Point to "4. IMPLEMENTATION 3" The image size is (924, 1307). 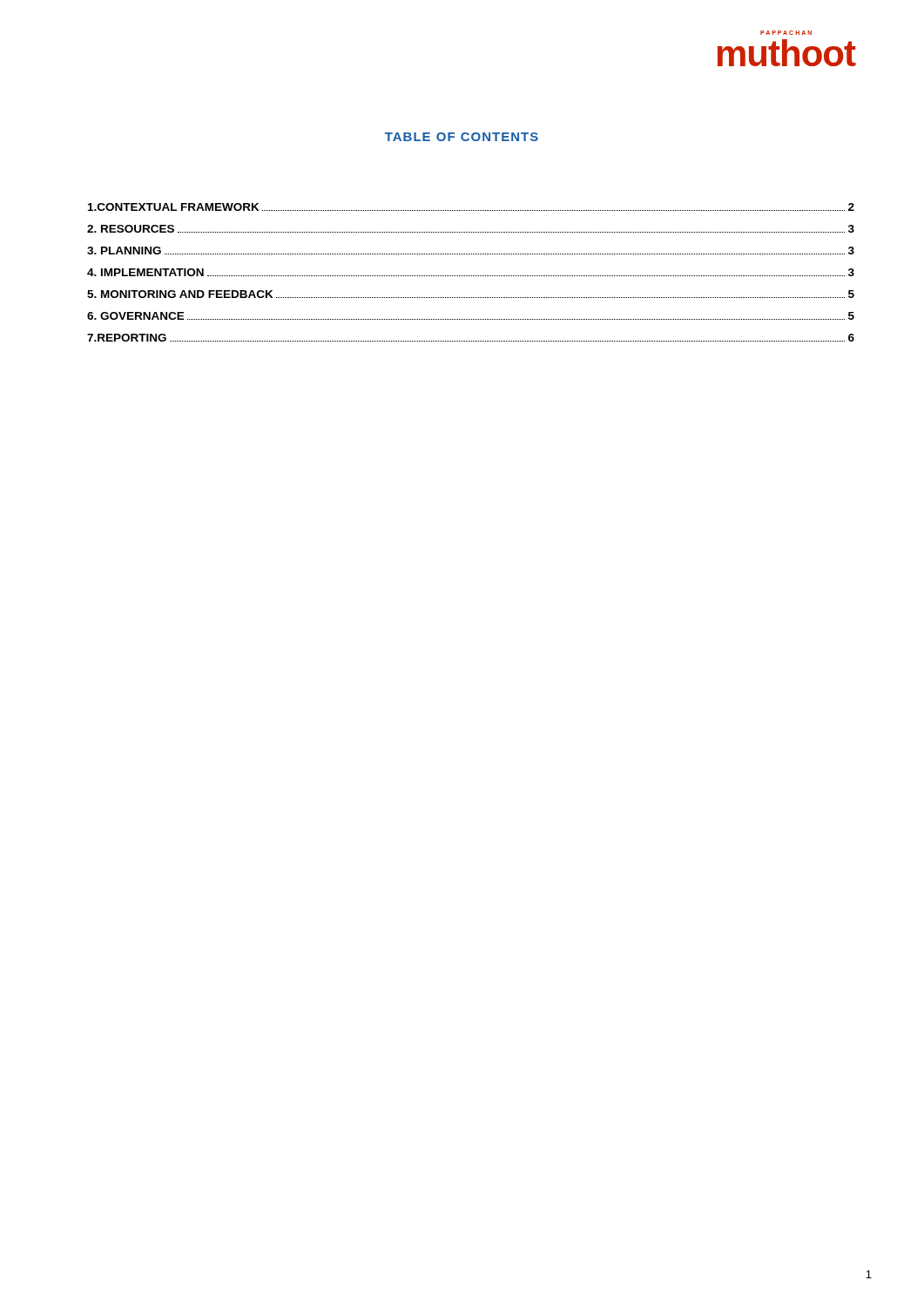point(471,272)
